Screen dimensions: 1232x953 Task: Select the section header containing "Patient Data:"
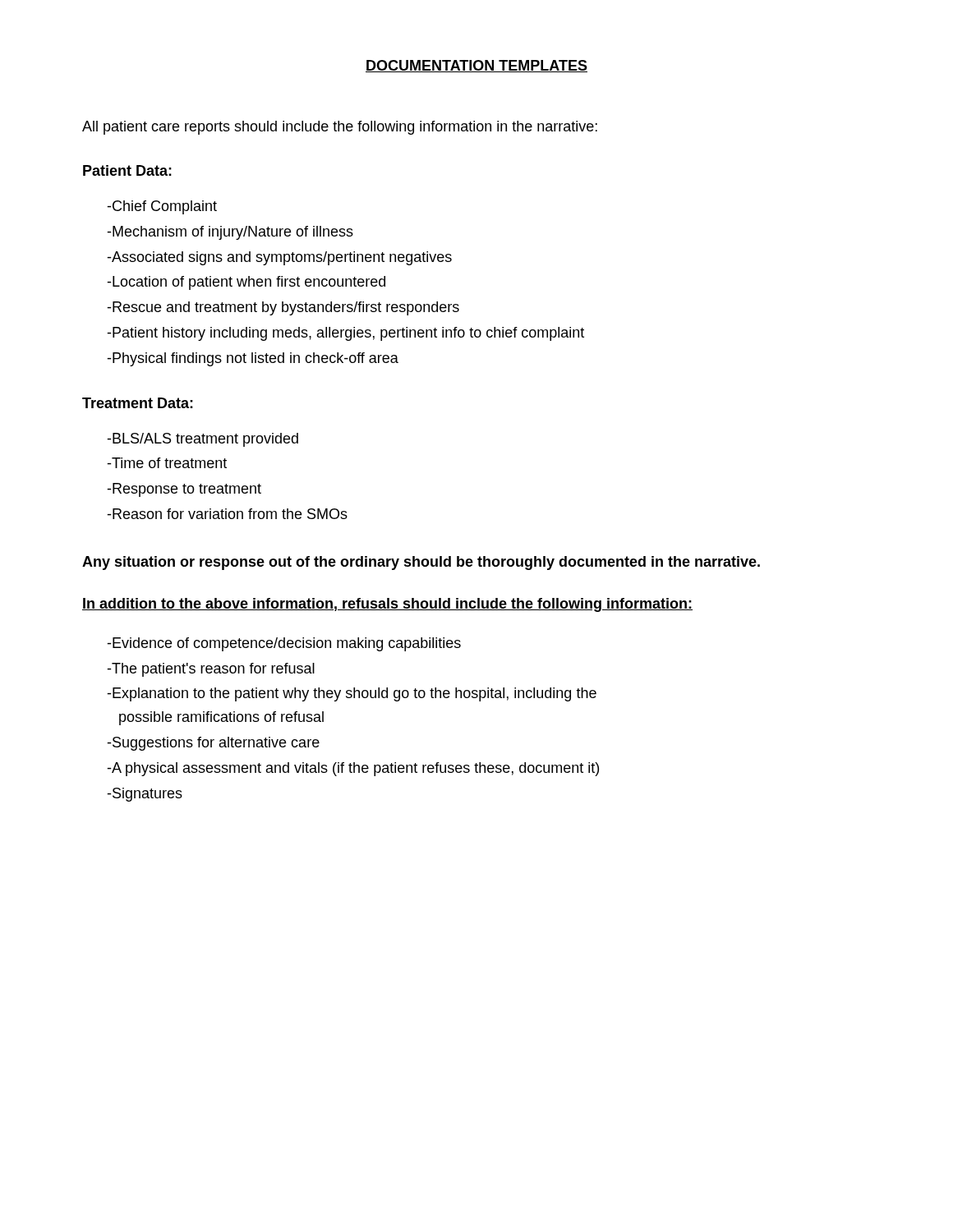click(127, 171)
